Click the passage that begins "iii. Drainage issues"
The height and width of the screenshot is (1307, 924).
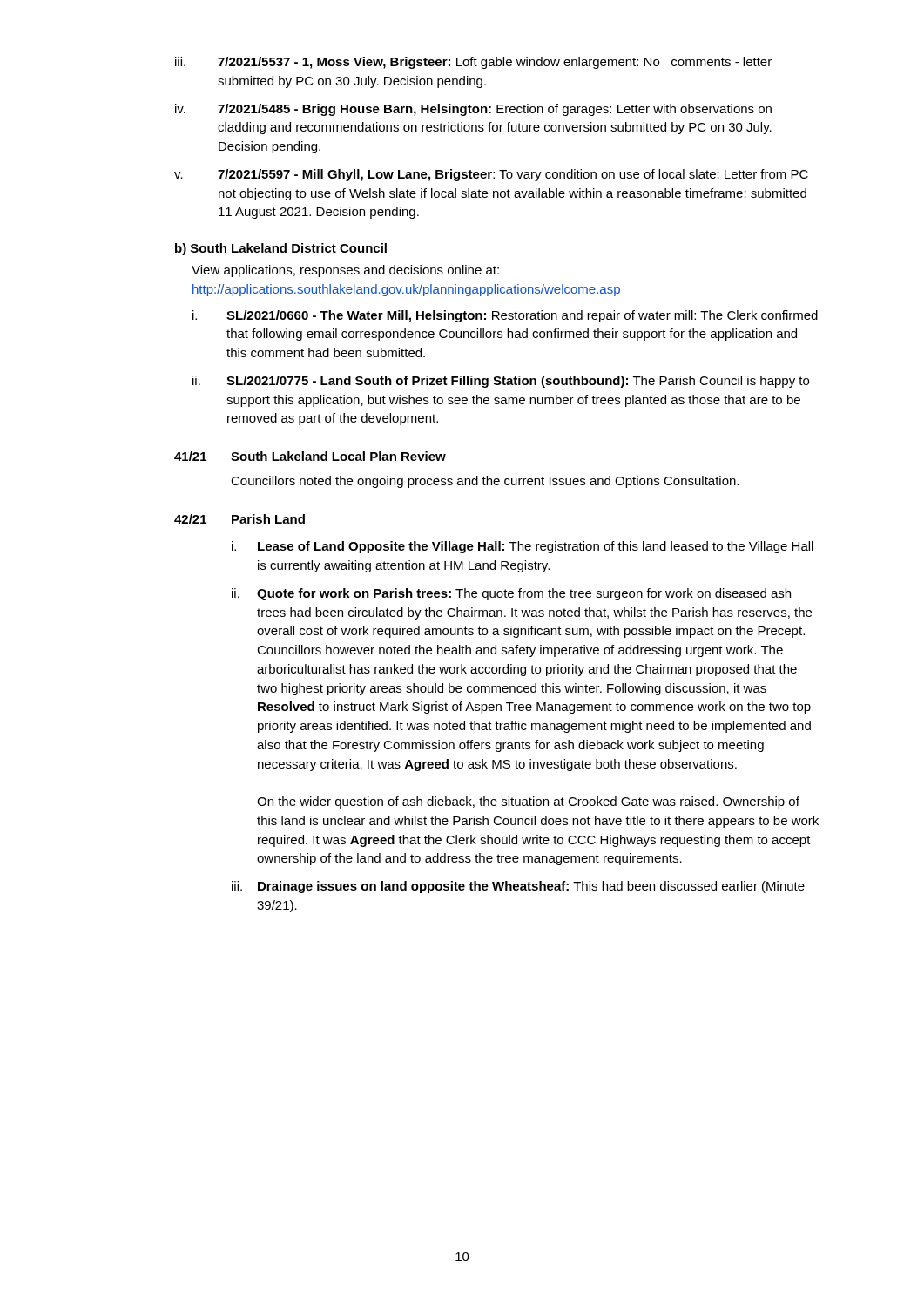click(525, 896)
